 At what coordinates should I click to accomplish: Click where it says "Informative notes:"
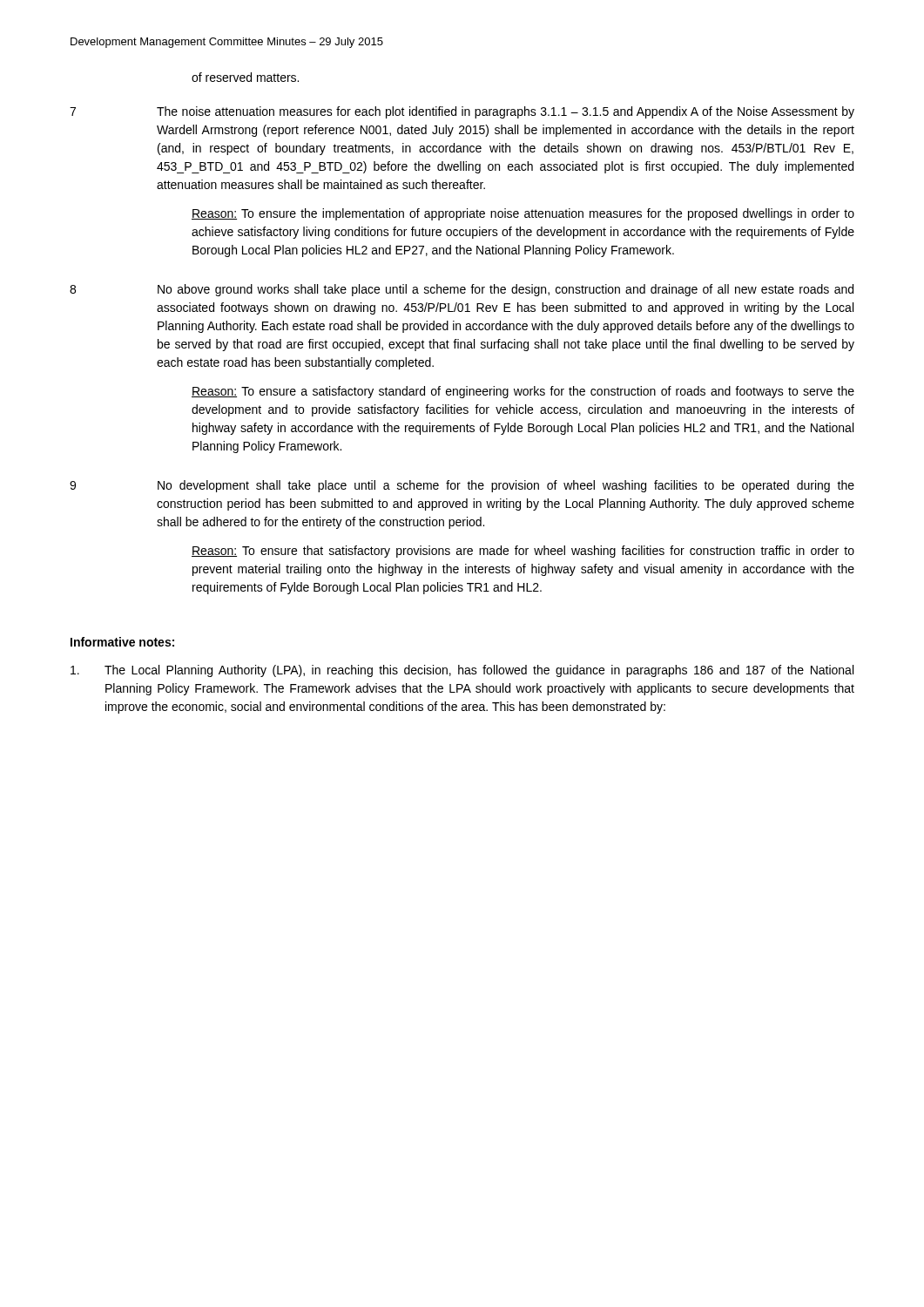coord(123,642)
